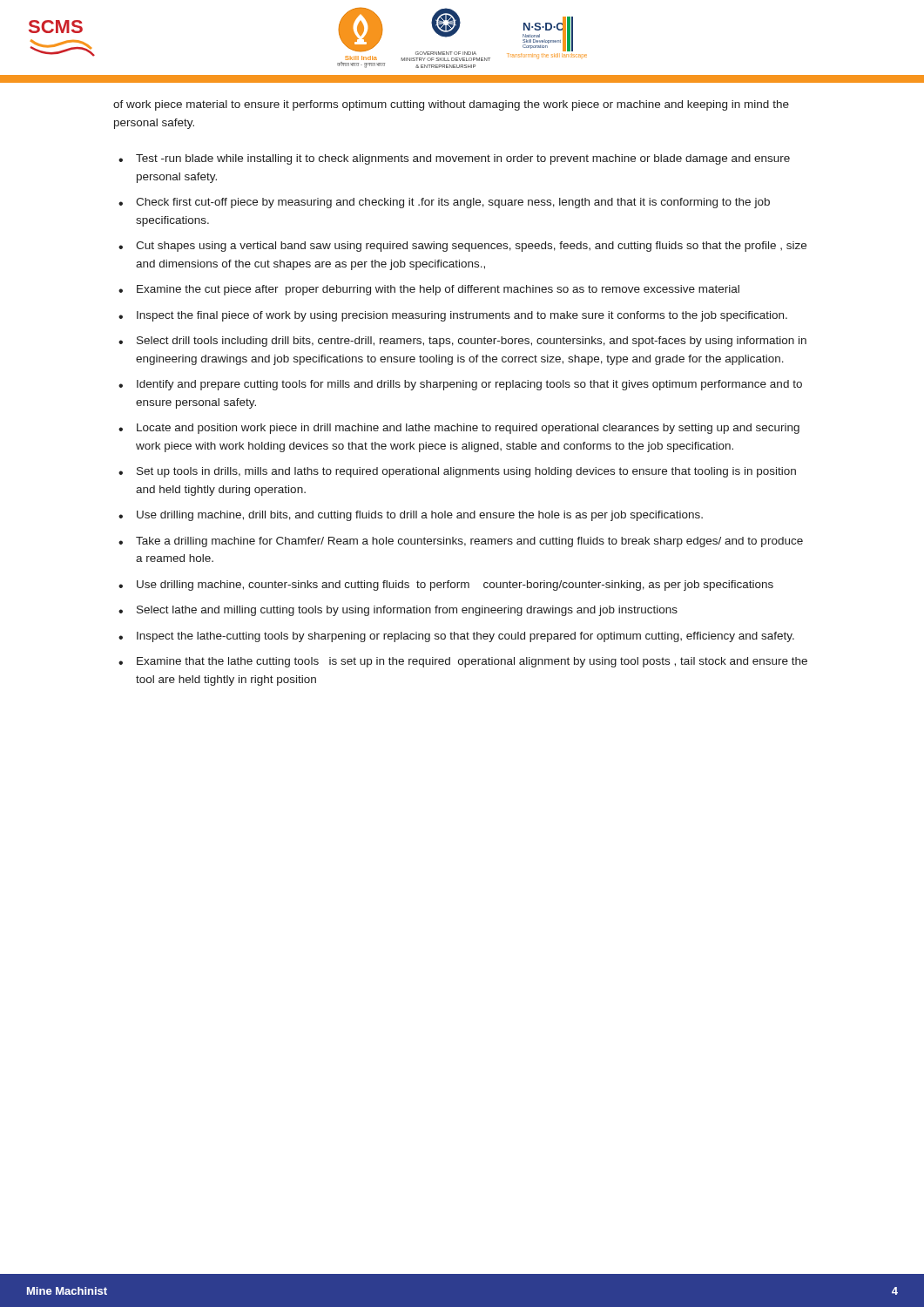Image resolution: width=924 pixels, height=1307 pixels.
Task: Click the passage that begins "• Set up"
Action: 458,479
